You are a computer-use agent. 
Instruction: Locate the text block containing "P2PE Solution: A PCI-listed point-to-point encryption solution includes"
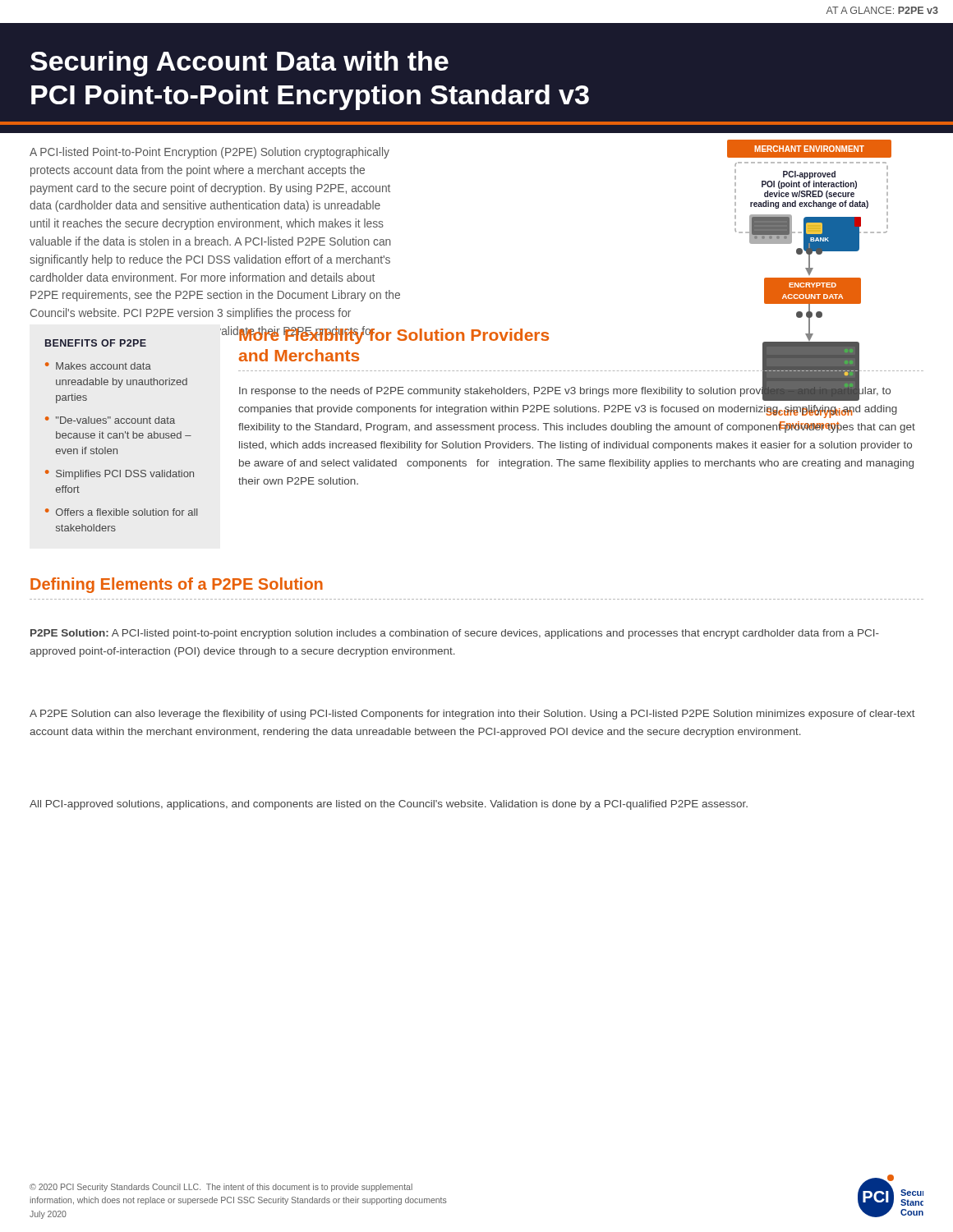pyautogui.click(x=454, y=642)
